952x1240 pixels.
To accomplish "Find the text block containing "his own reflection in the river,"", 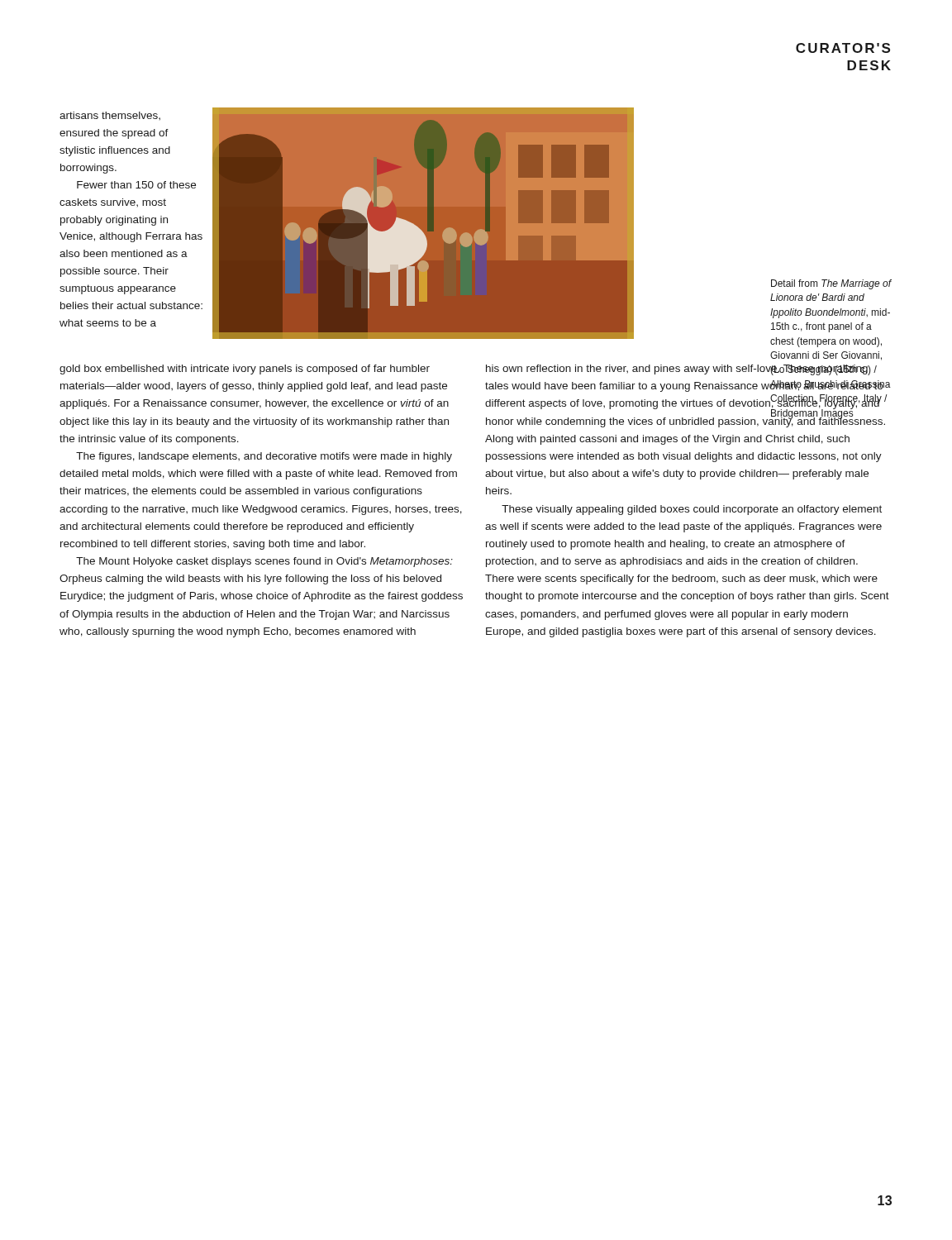I will (x=688, y=500).
